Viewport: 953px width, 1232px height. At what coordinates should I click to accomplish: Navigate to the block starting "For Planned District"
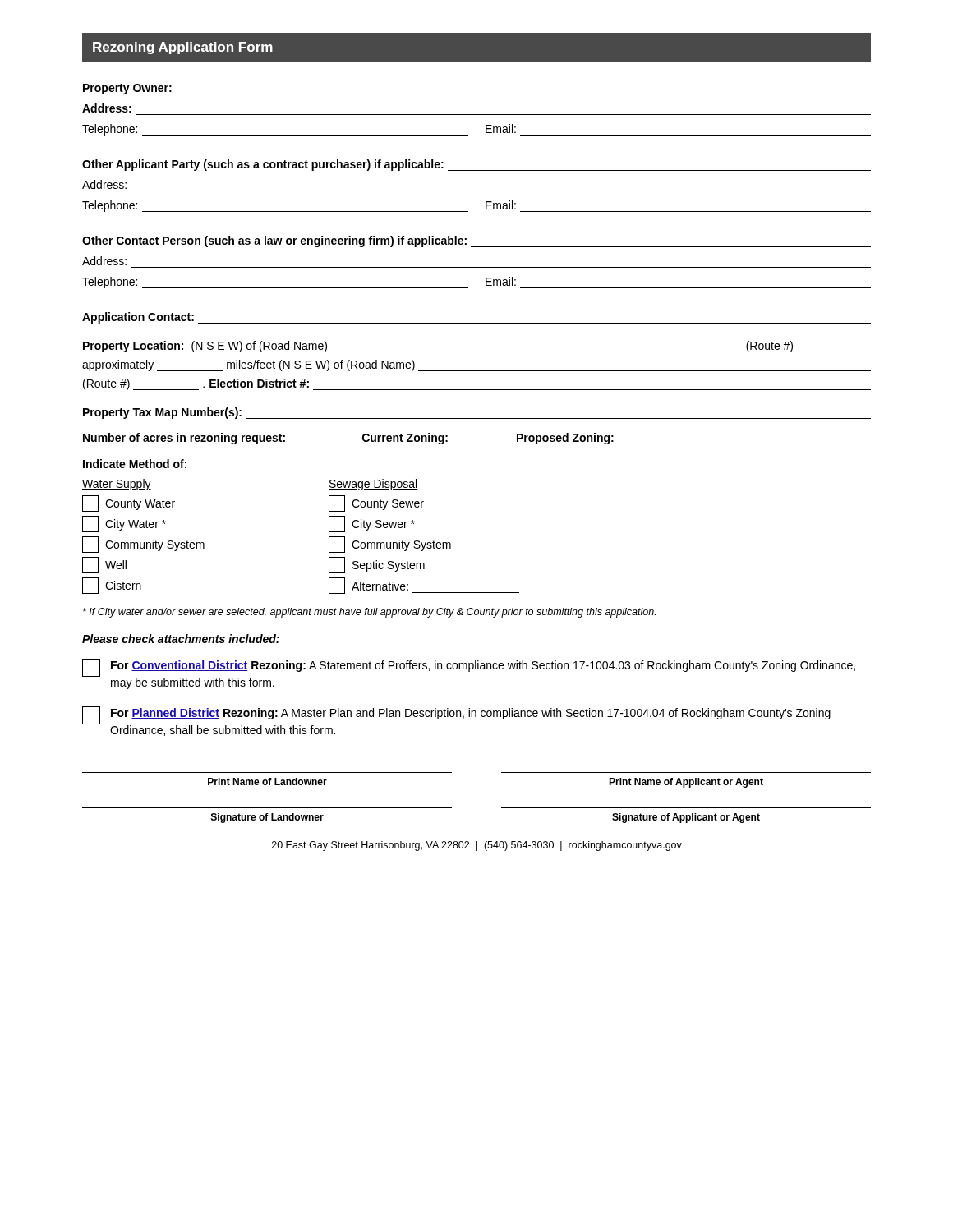476,722
